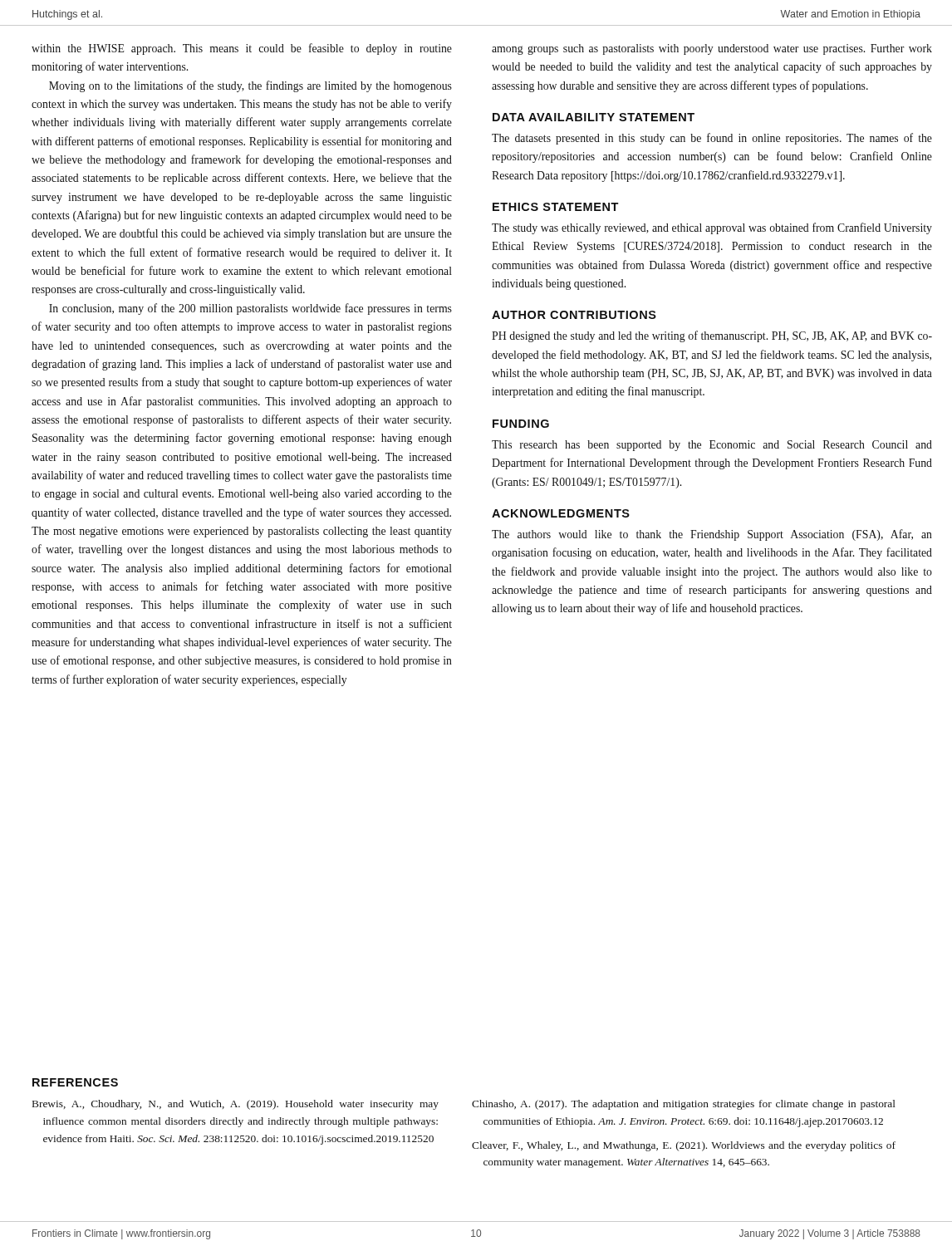The width and height of the screenshot is (952, 1246).
Task: Select the text block with the text "within the HWISE approach."
Action: pyautogui.click(x=242, y=365)
